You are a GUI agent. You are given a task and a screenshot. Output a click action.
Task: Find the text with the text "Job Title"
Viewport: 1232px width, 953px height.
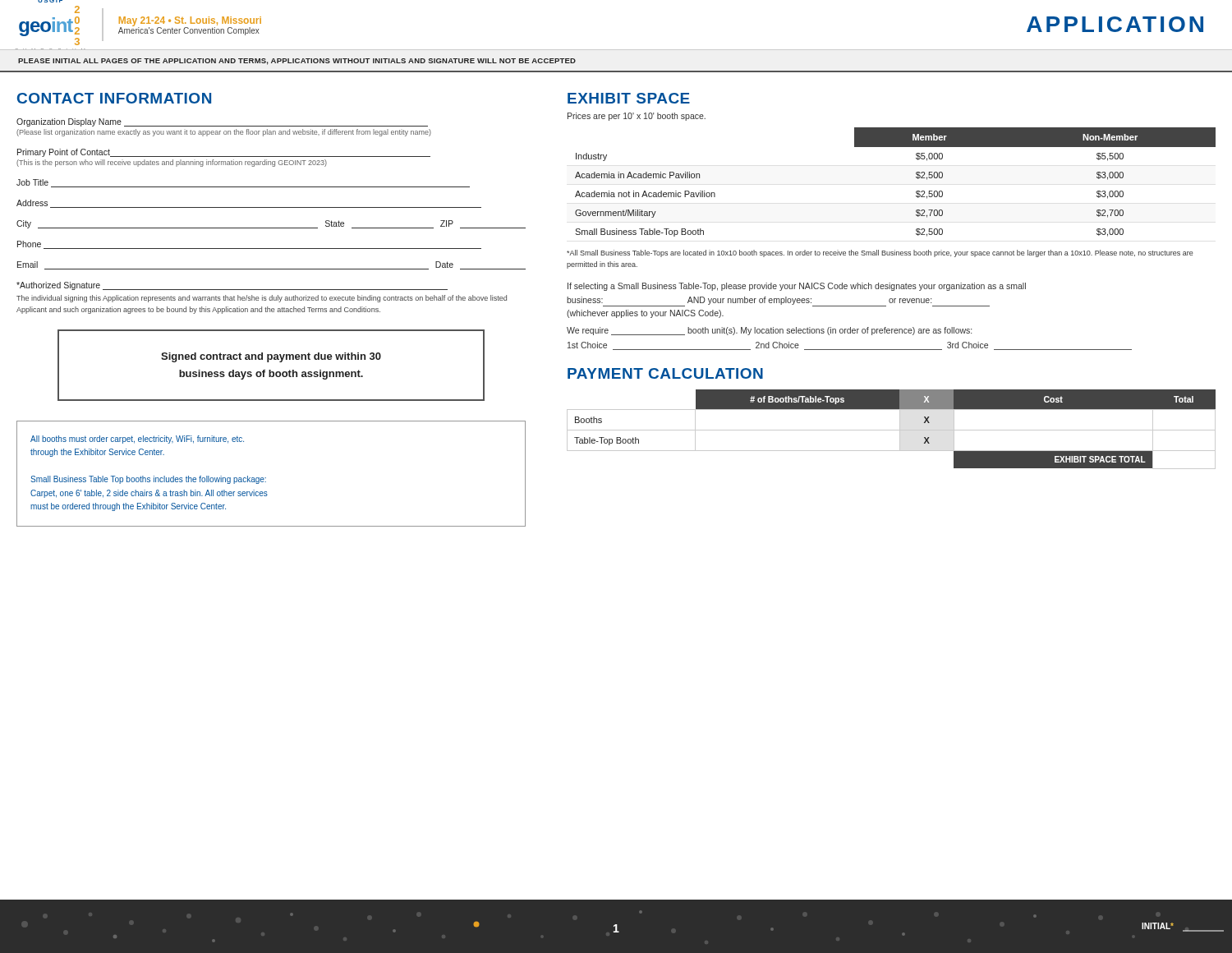coord(271,182)
